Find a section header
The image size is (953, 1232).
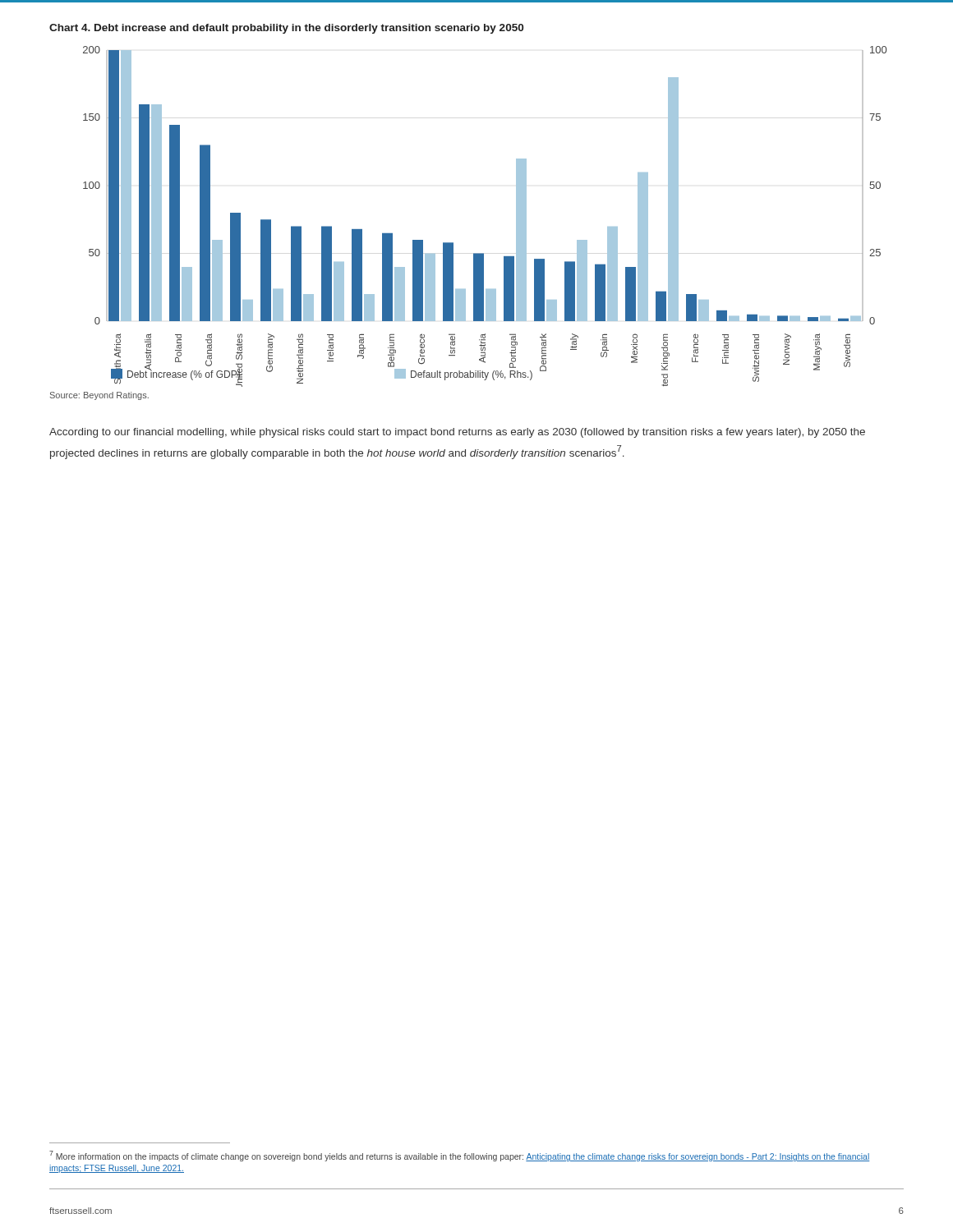[287, 27]
